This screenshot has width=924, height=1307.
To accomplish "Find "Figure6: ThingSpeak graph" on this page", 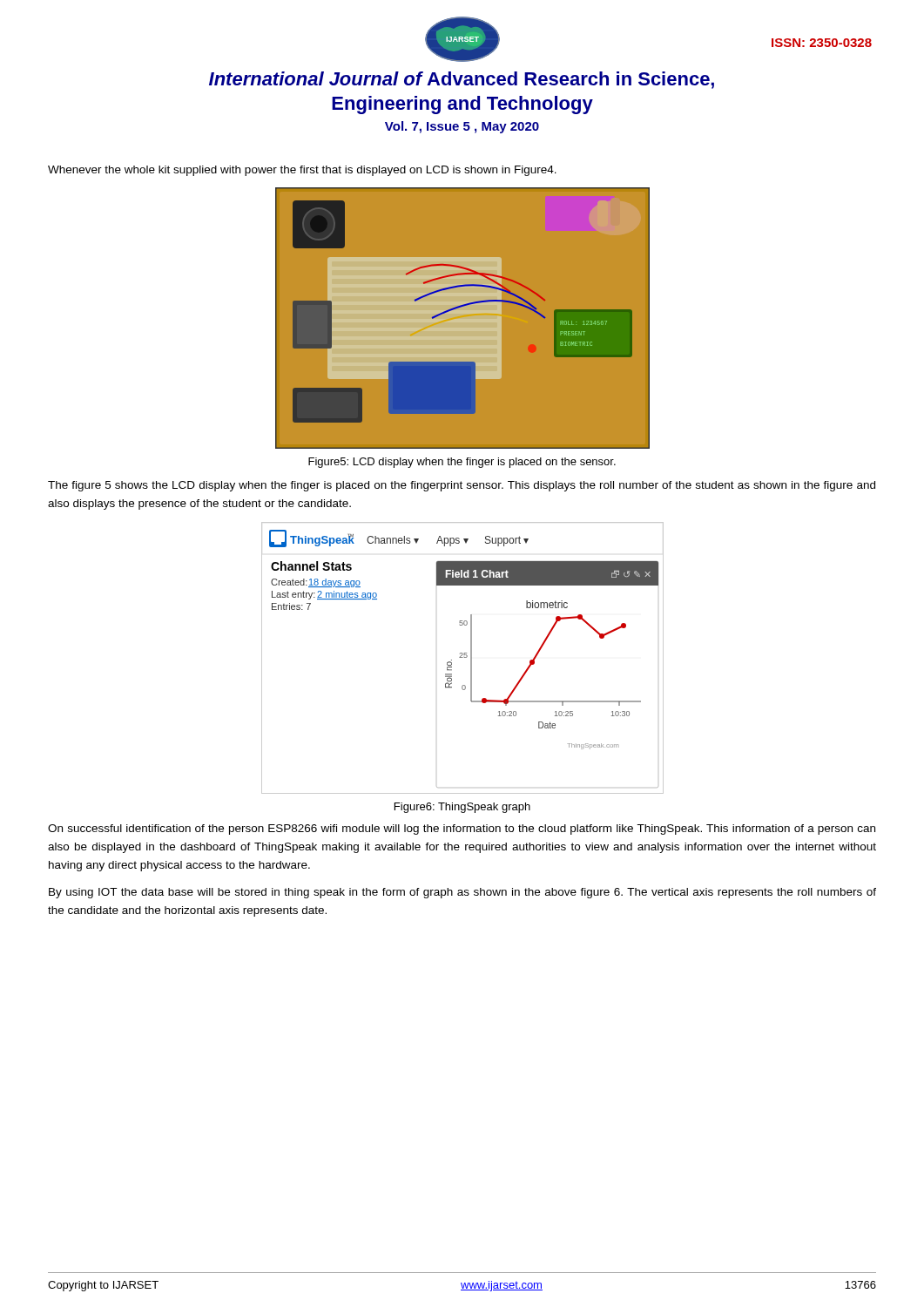I will tap(462, 807).
